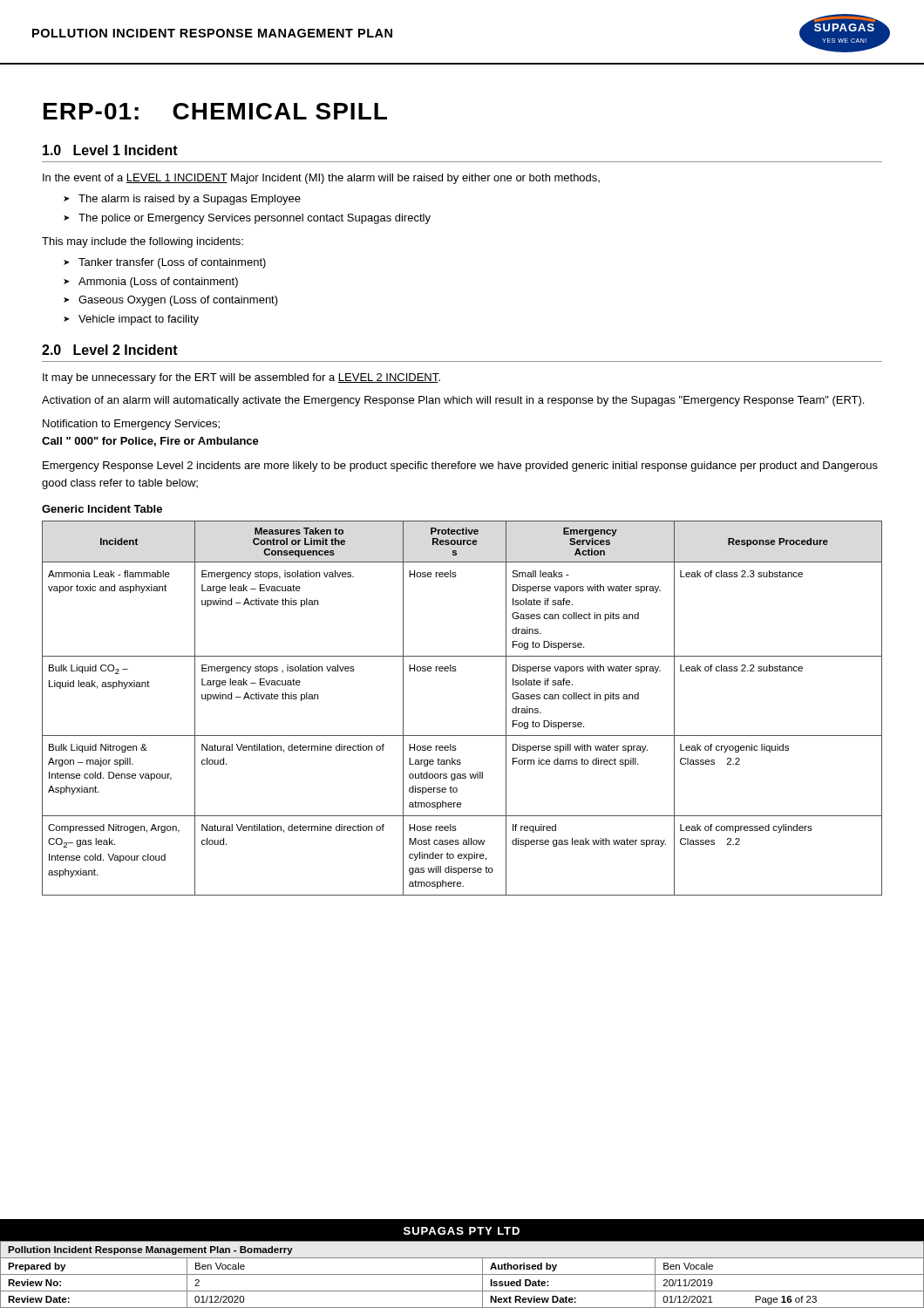Screen dimensions: 1308x924
Task: Find the list item with the text "The police or Emergency"
Action: coord(255,217)
